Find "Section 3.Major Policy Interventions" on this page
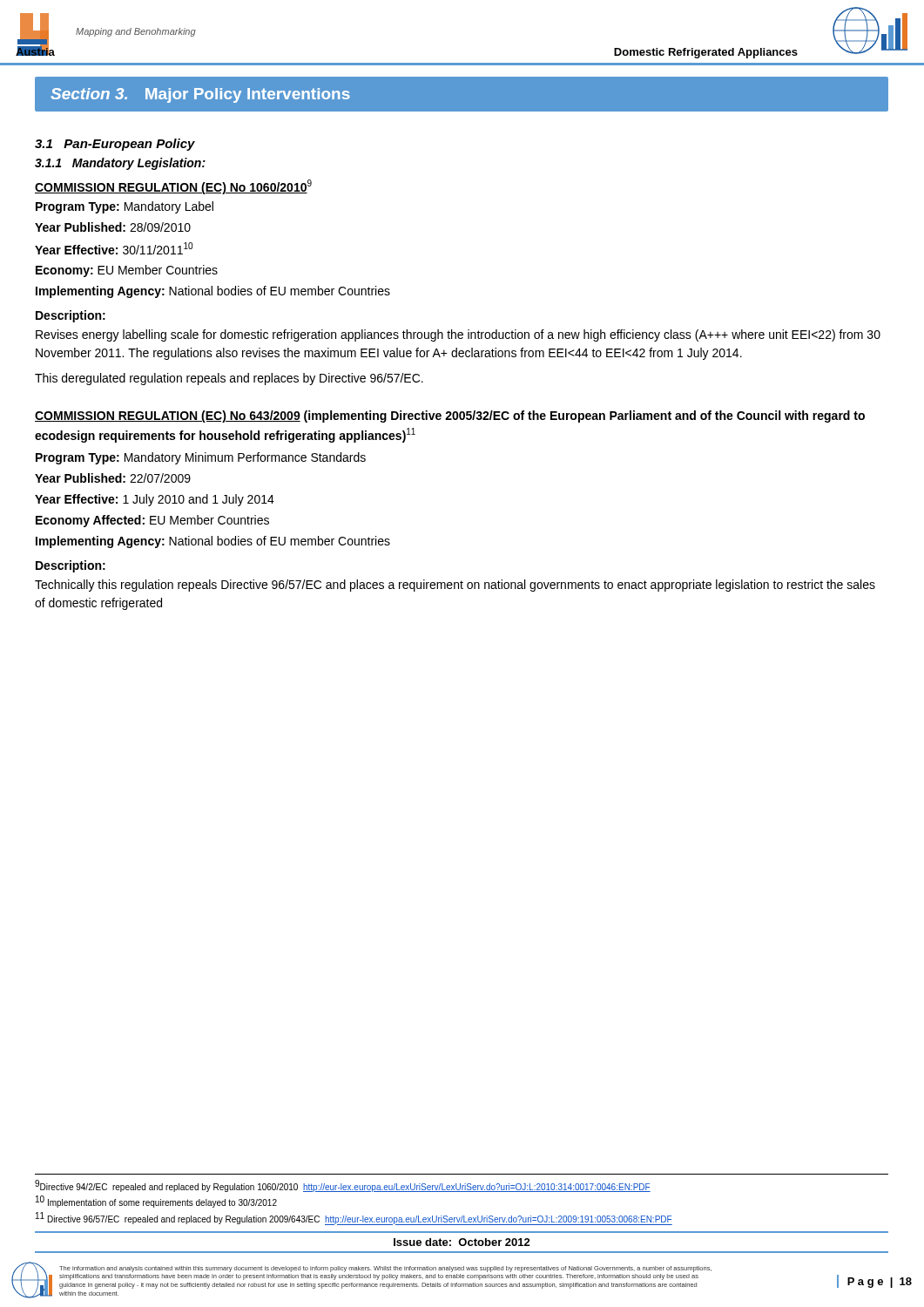 pos(200,94)
